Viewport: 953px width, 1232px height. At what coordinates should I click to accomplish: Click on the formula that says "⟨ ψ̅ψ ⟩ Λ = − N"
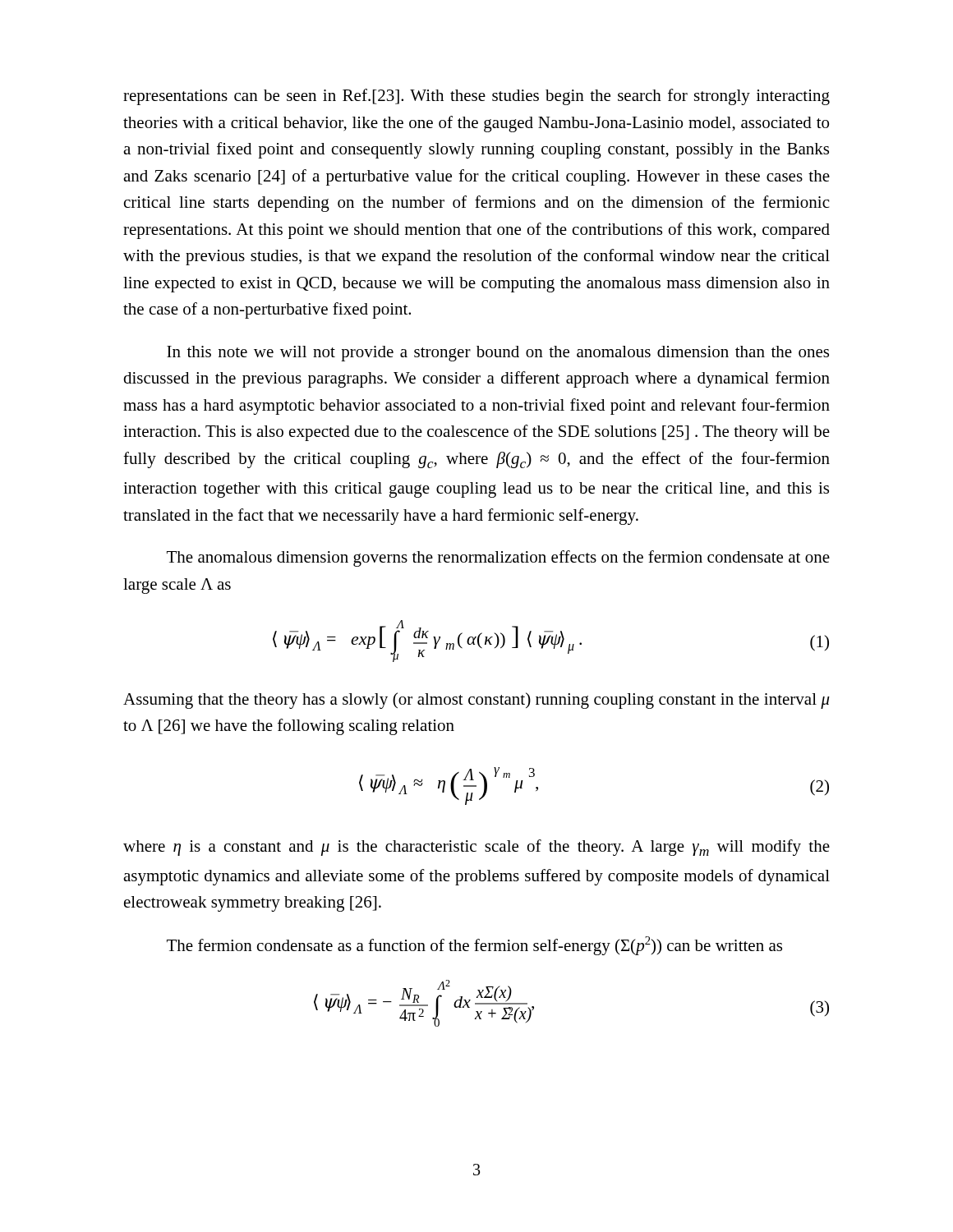pyautogui.click(x=476, y=1007)
